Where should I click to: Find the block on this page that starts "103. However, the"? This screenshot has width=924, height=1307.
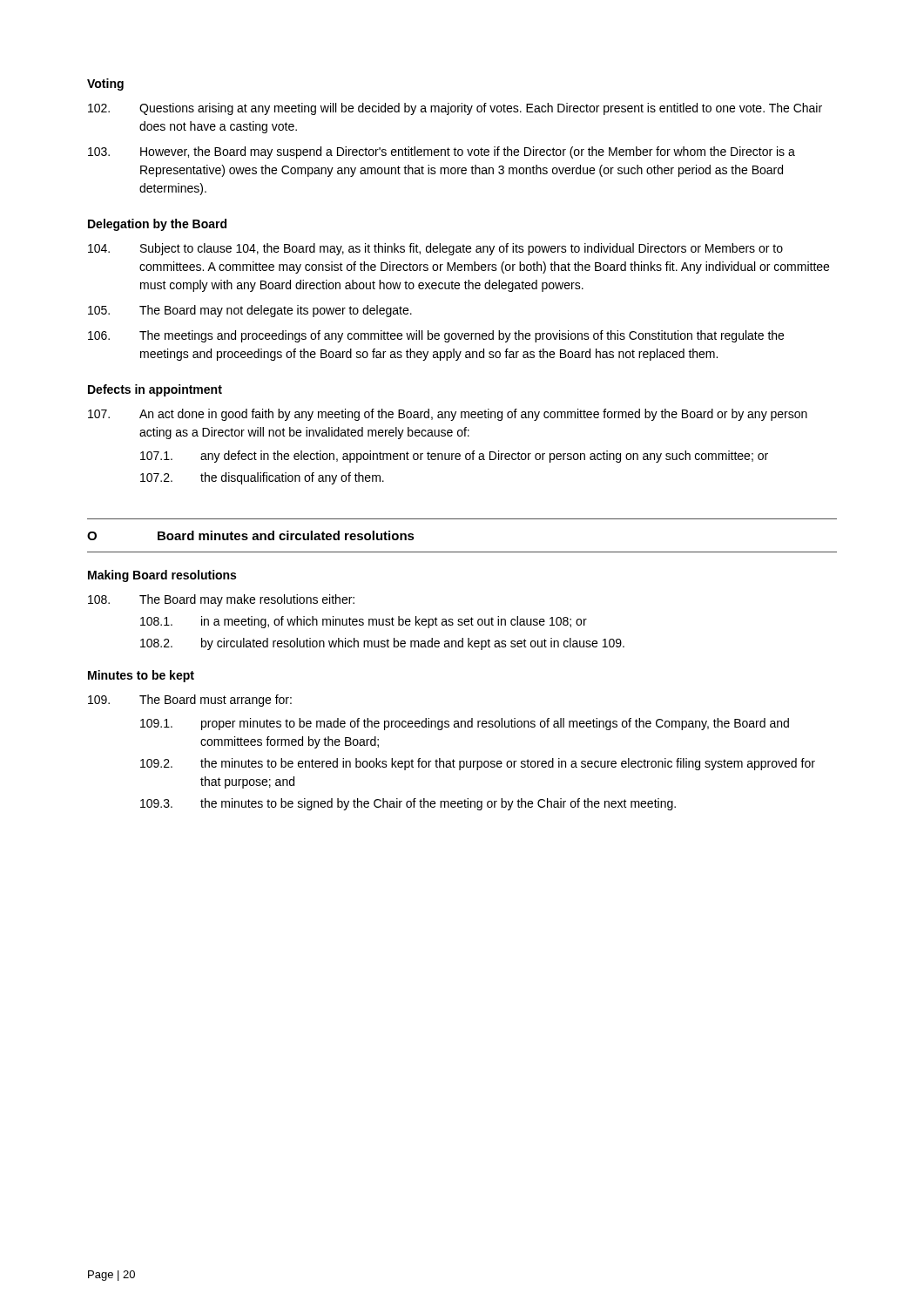coord(462,170)
